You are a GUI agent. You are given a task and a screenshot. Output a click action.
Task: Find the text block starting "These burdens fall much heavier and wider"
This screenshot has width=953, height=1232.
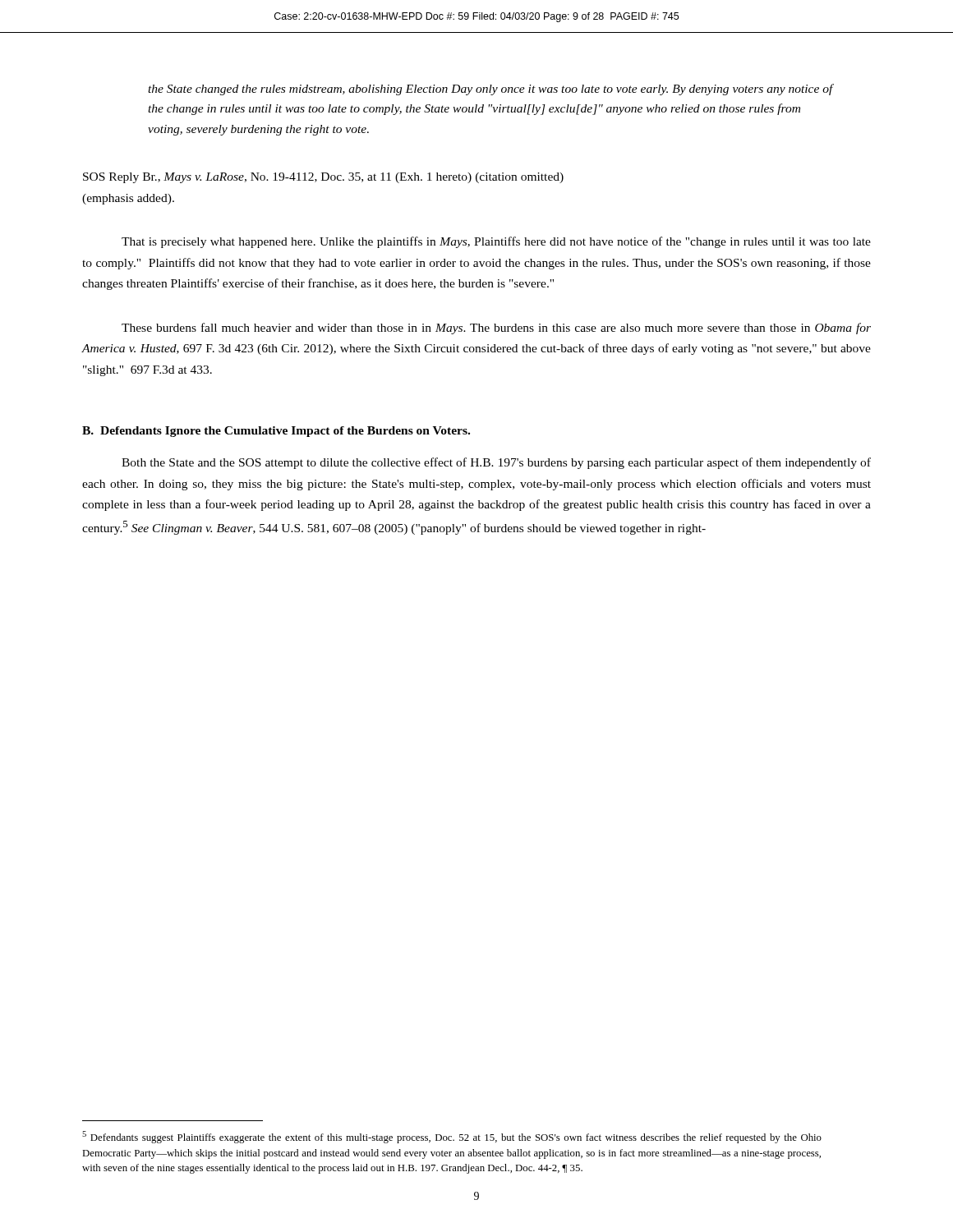pos(476,348)
